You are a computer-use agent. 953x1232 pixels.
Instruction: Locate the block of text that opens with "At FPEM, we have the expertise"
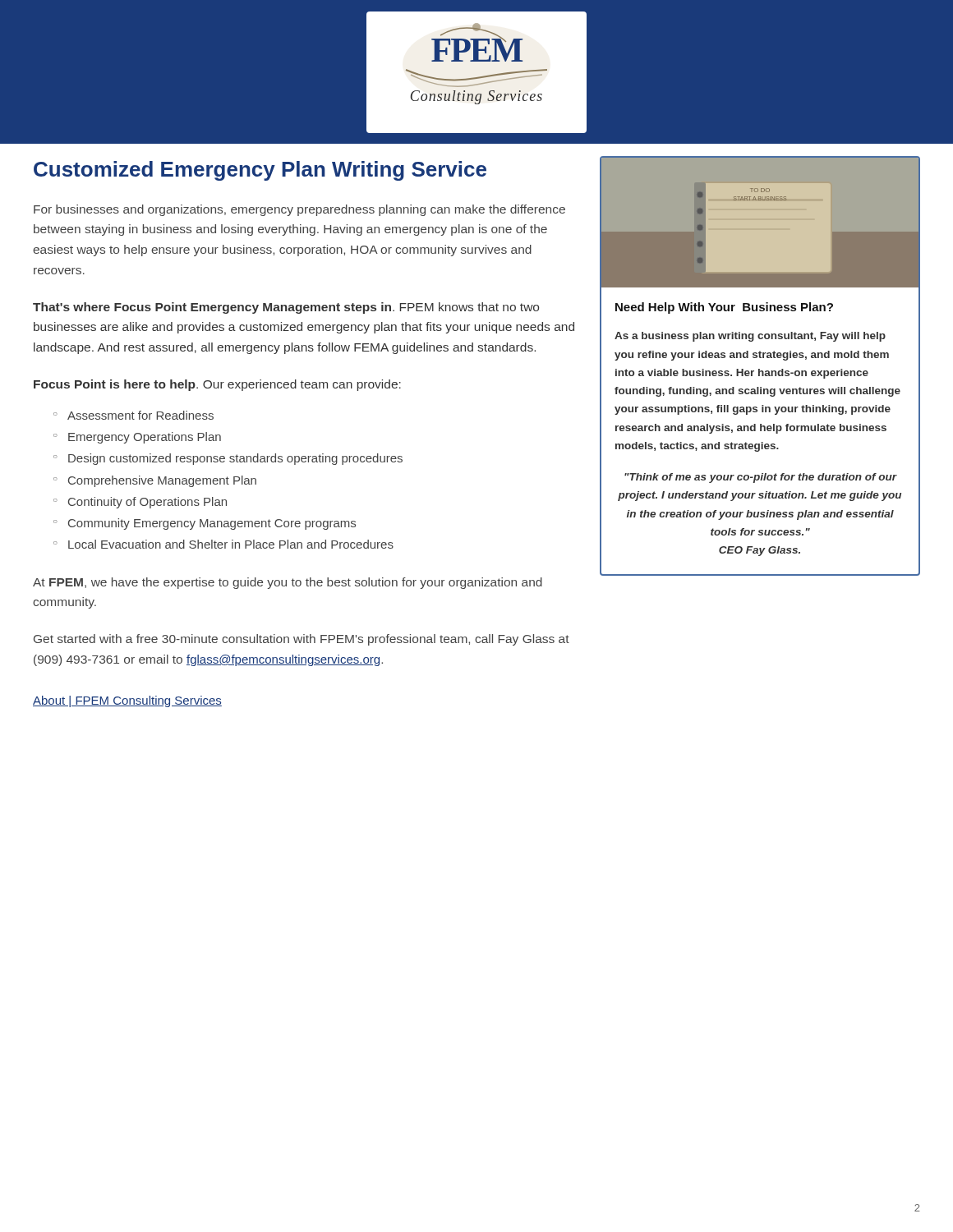point(288,592)
